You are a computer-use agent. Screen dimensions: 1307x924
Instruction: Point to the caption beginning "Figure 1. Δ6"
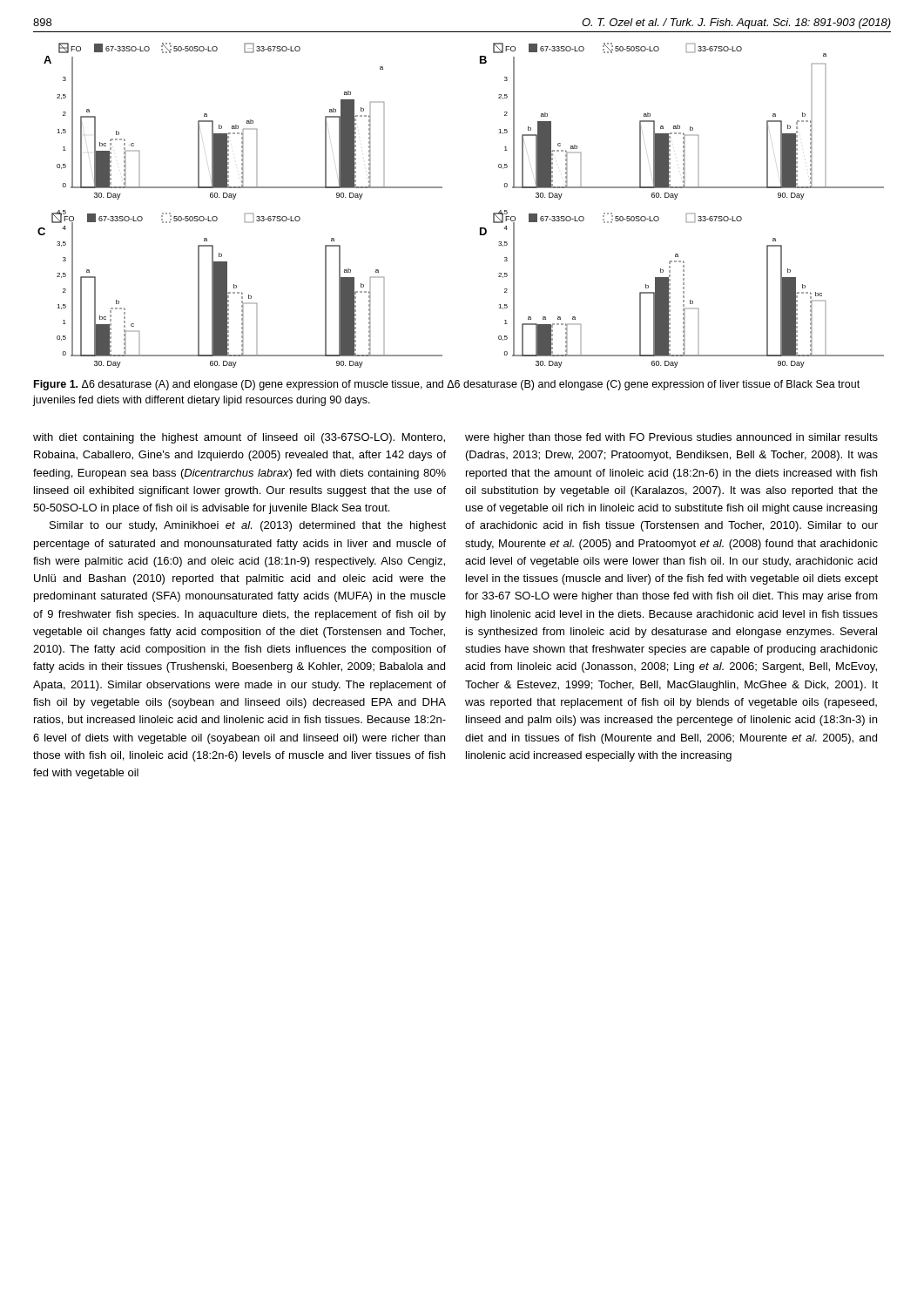pyautogui.click(x=446, y=392)
